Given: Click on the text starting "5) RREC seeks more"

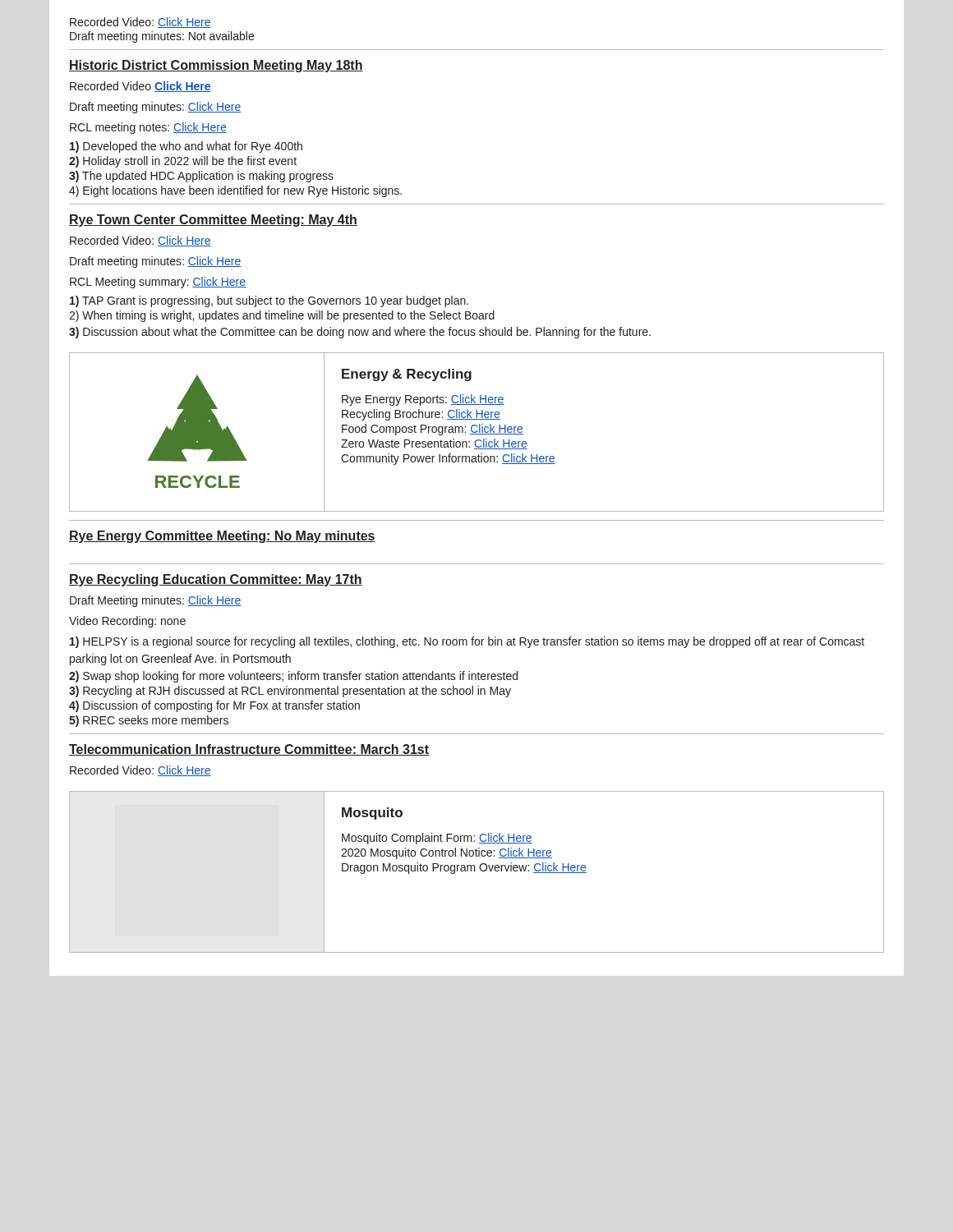Looking at the screenshot, I should [x=149, y=720].
